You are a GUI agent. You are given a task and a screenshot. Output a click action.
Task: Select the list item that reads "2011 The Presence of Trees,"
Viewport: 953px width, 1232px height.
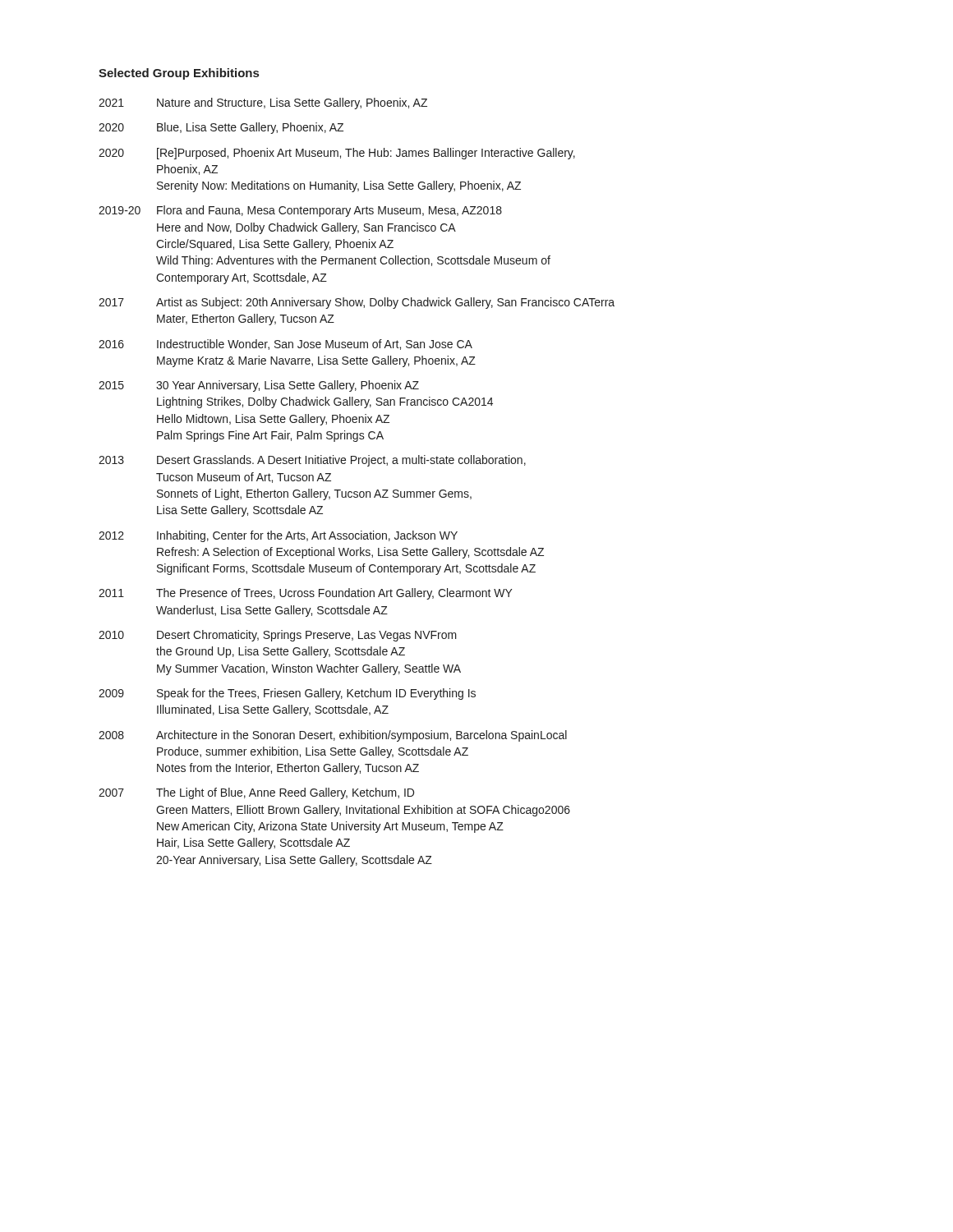click(476, 602)
